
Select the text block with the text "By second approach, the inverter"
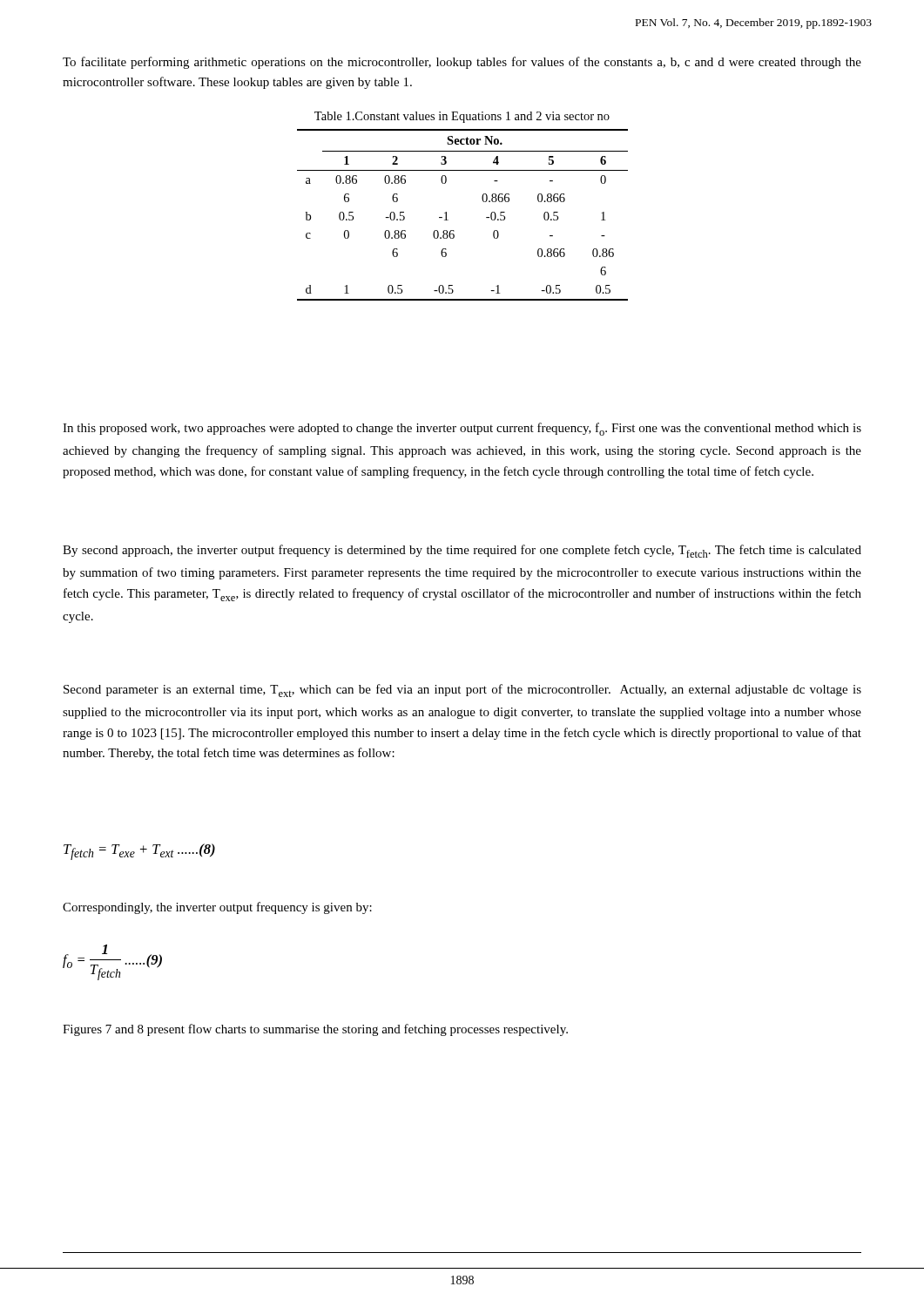pos(462,583)
